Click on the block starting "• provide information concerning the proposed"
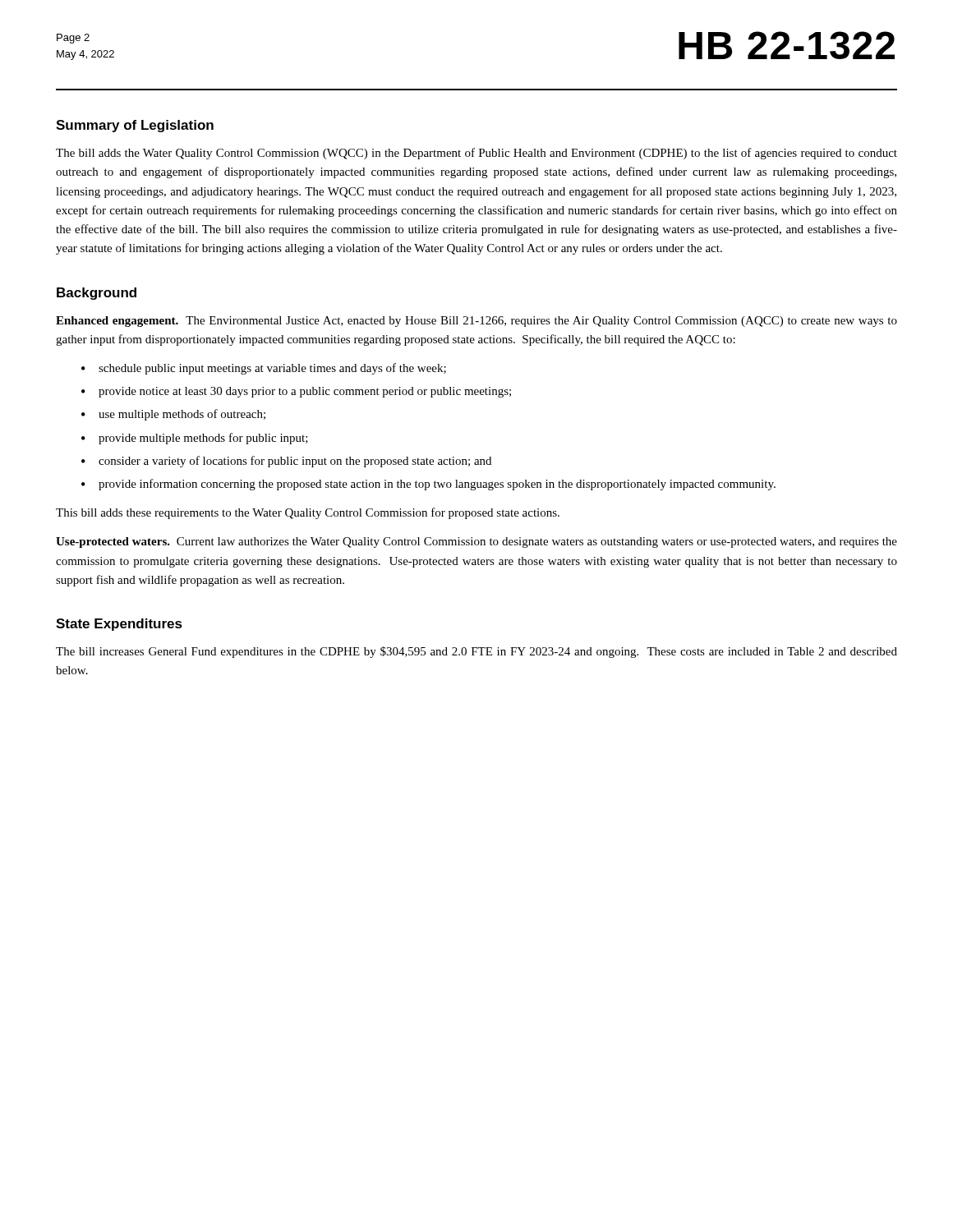953x1232 pixels. [x=489, y=485]
